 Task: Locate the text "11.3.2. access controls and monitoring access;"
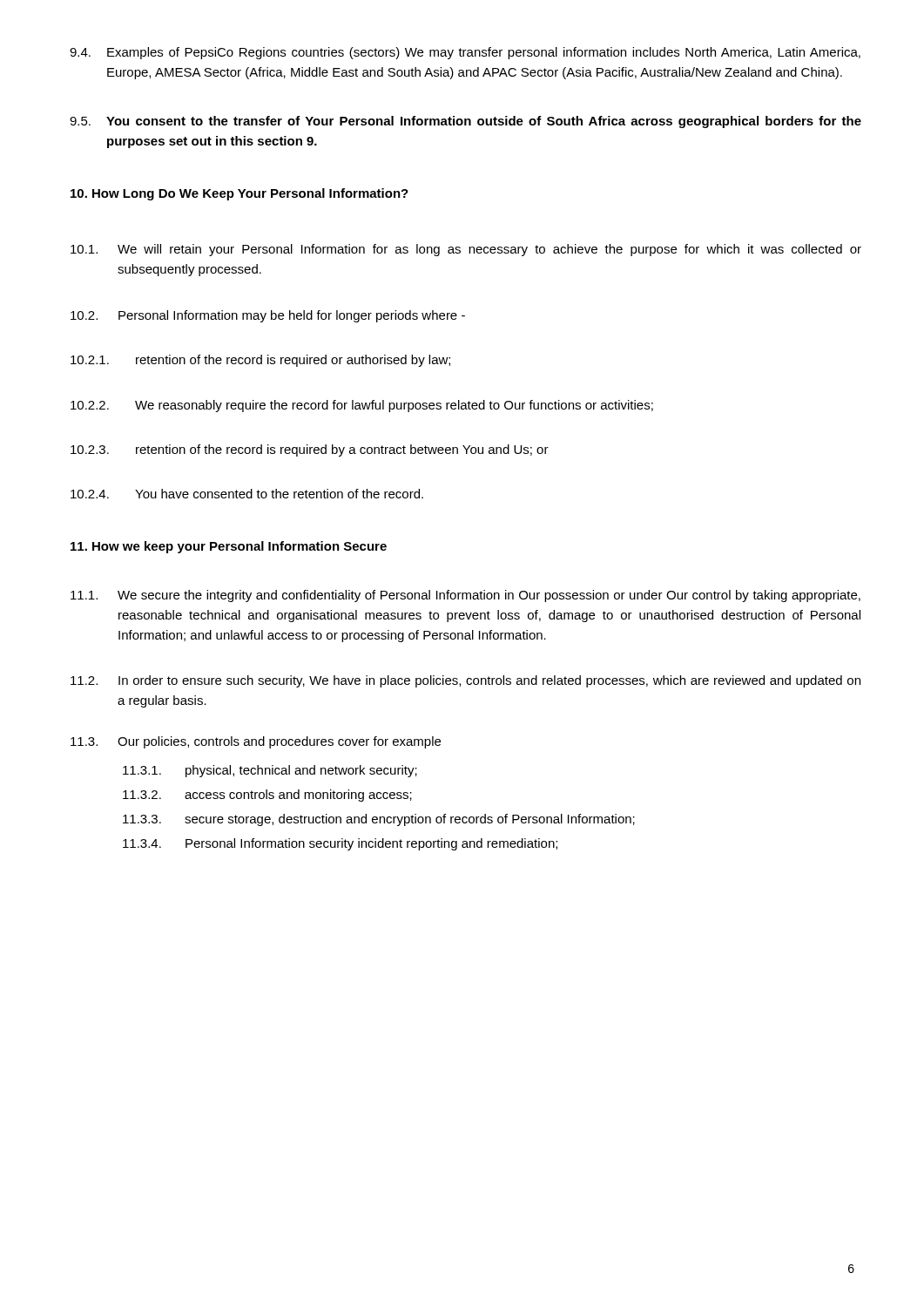pos(267,796)
